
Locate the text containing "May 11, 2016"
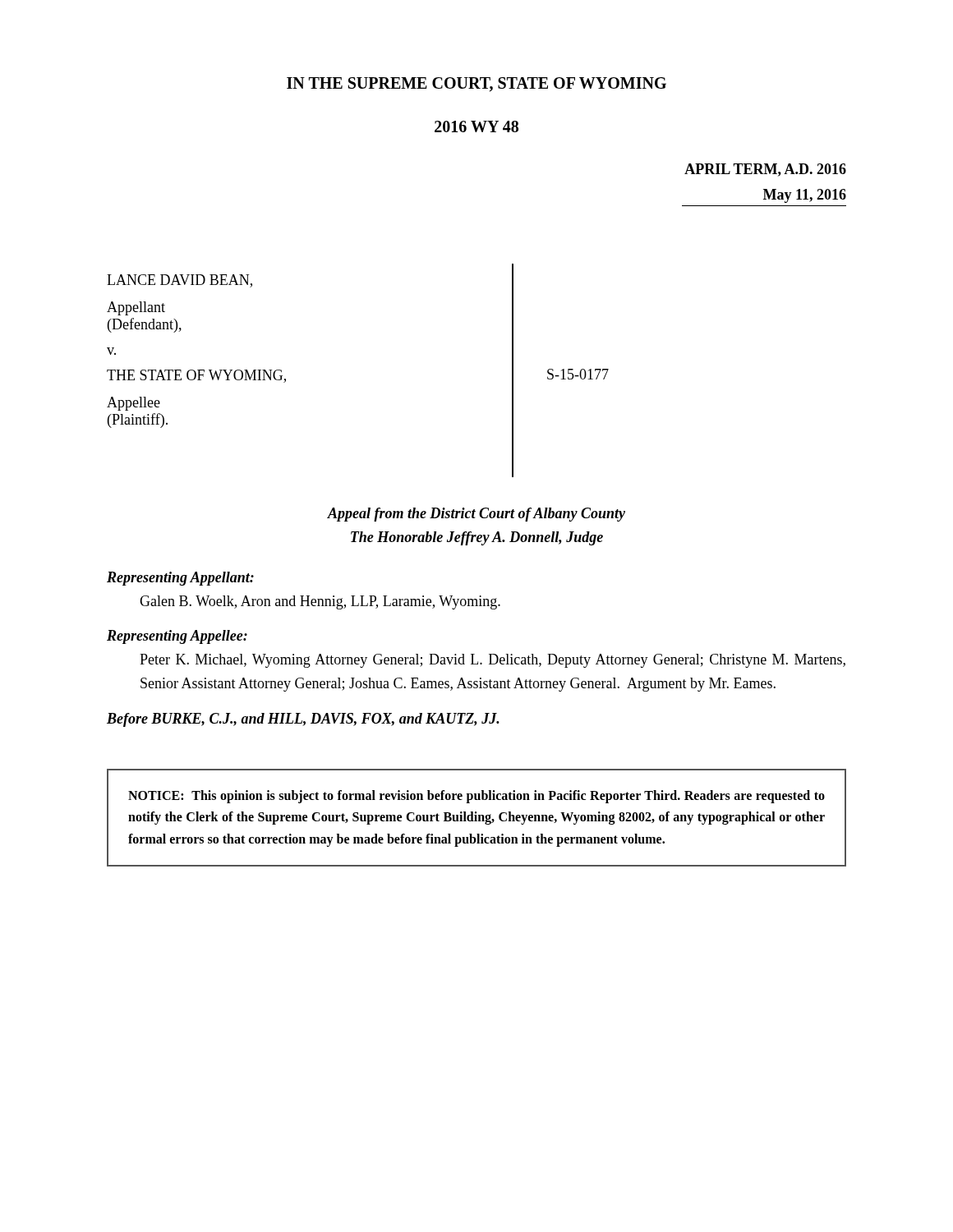(x=764, y=196)
